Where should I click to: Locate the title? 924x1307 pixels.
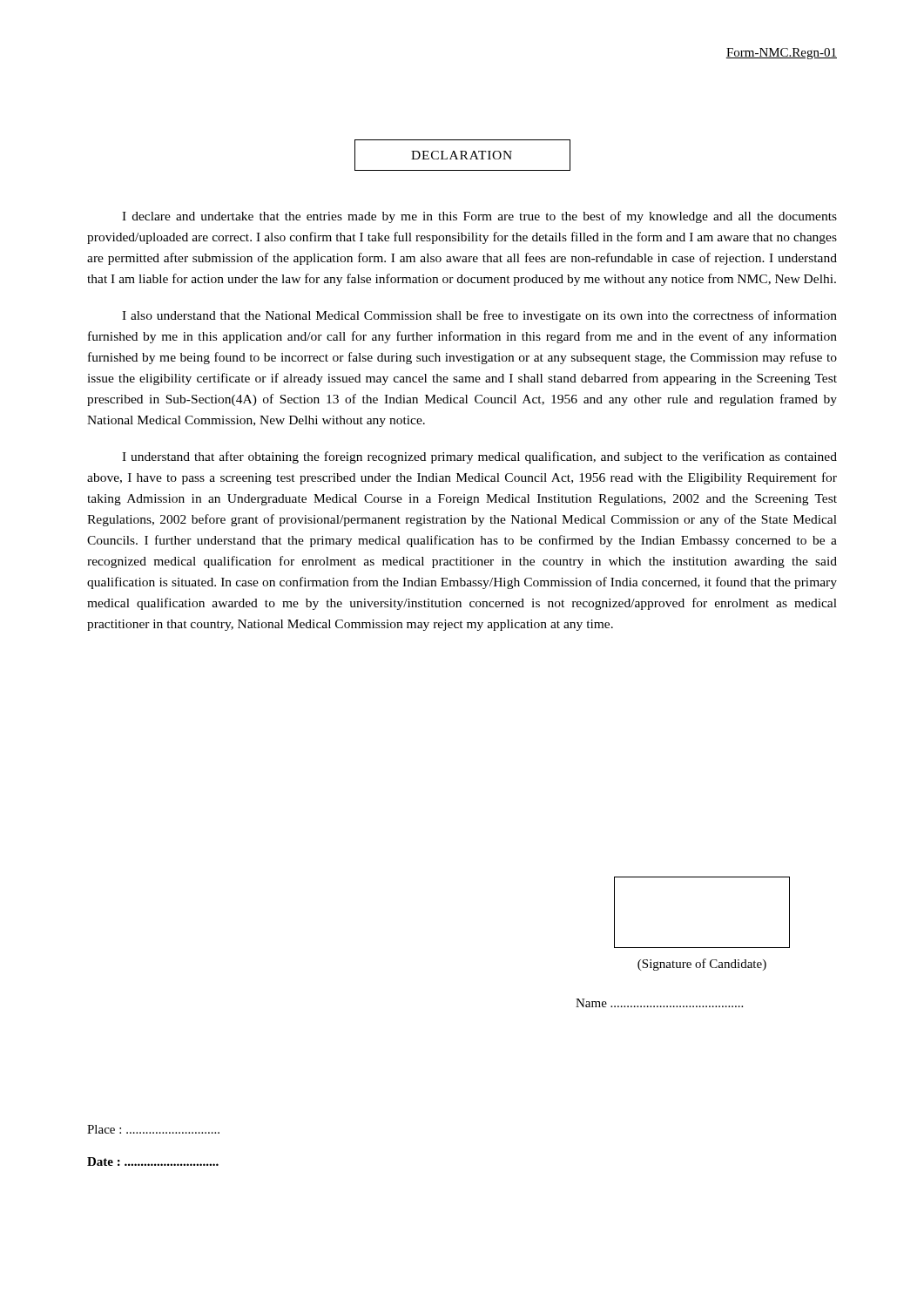pos(462,155)
